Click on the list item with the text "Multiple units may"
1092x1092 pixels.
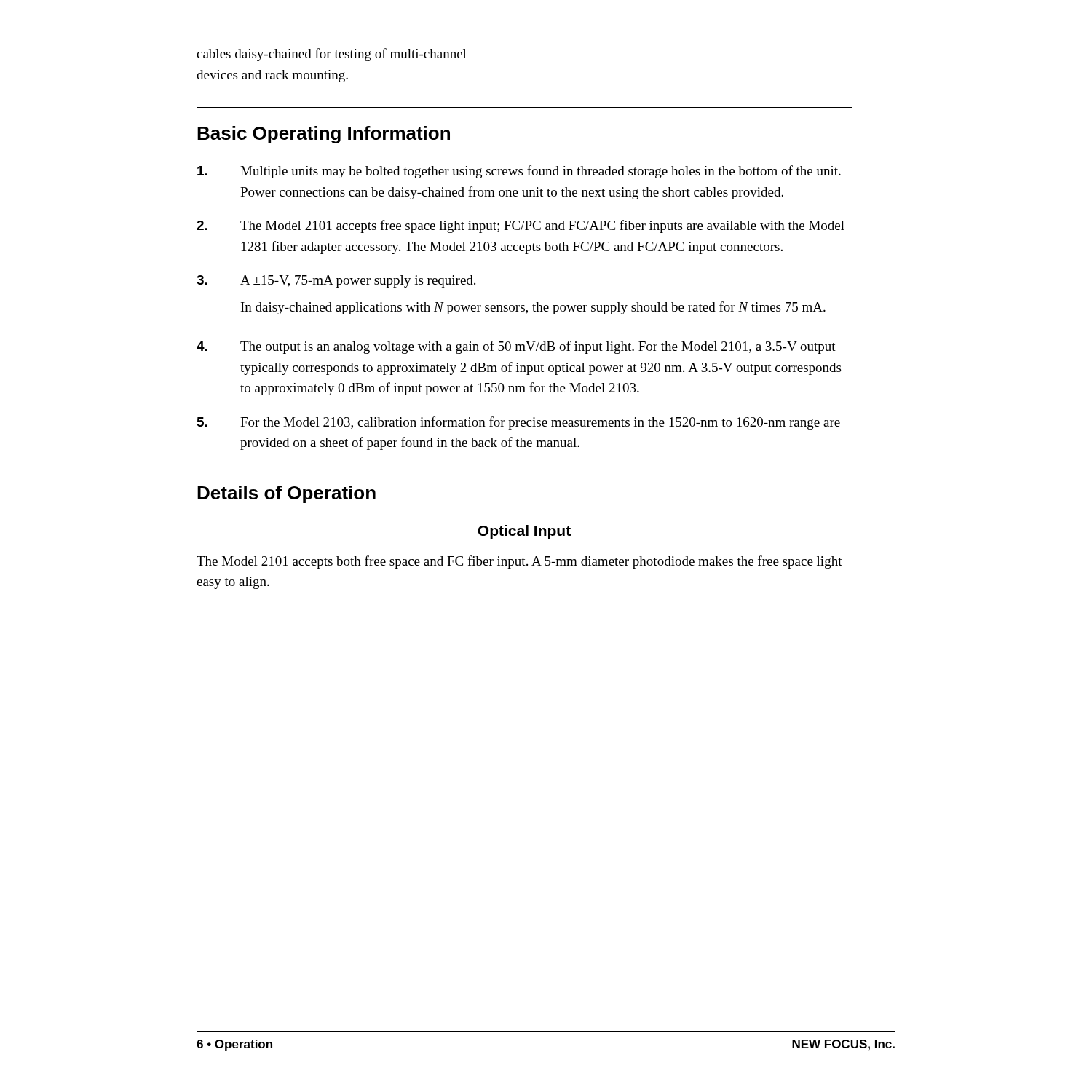pyautogui.click(x=524, y=182)
